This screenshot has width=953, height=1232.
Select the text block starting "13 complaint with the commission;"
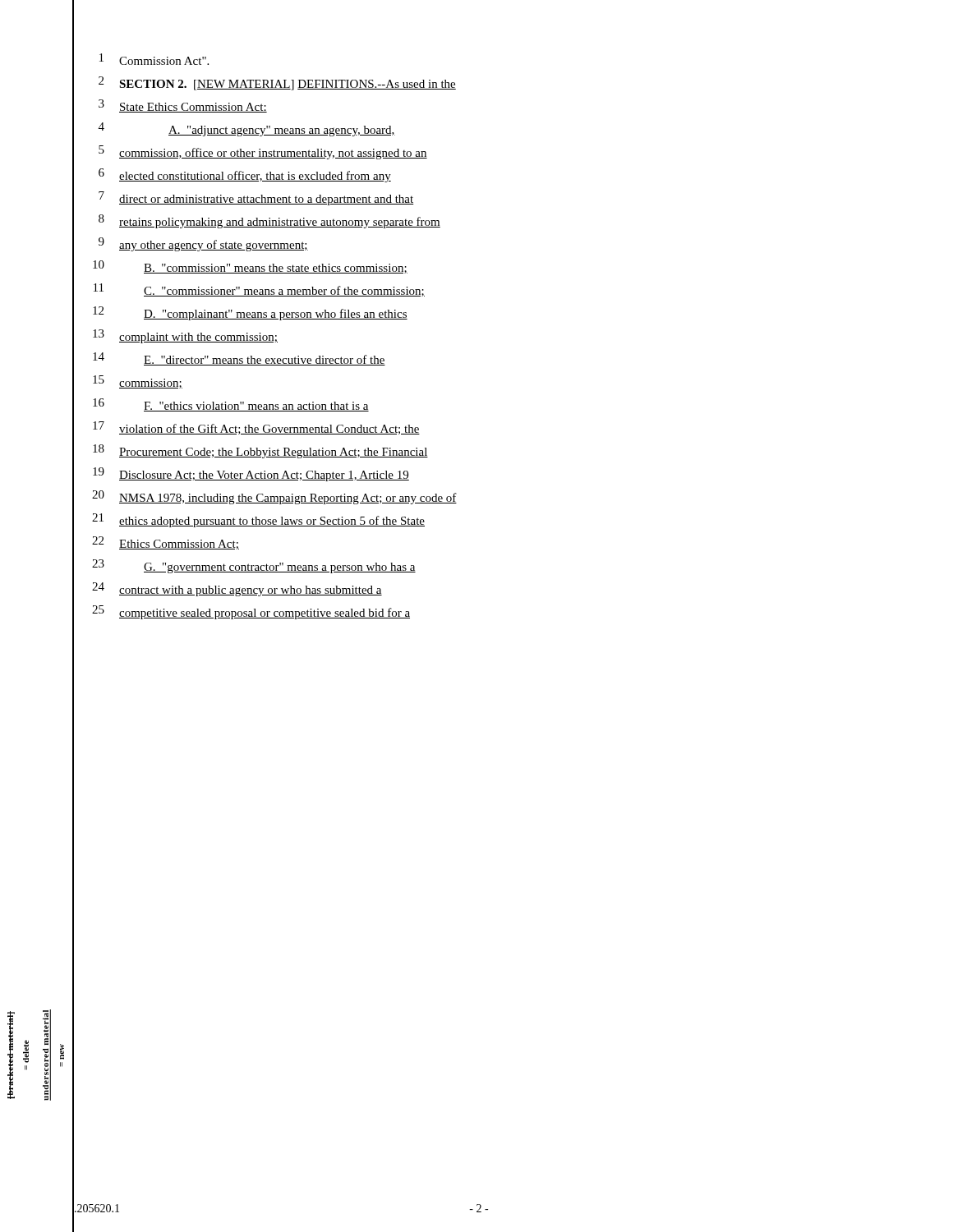click(x=185, y=336)
